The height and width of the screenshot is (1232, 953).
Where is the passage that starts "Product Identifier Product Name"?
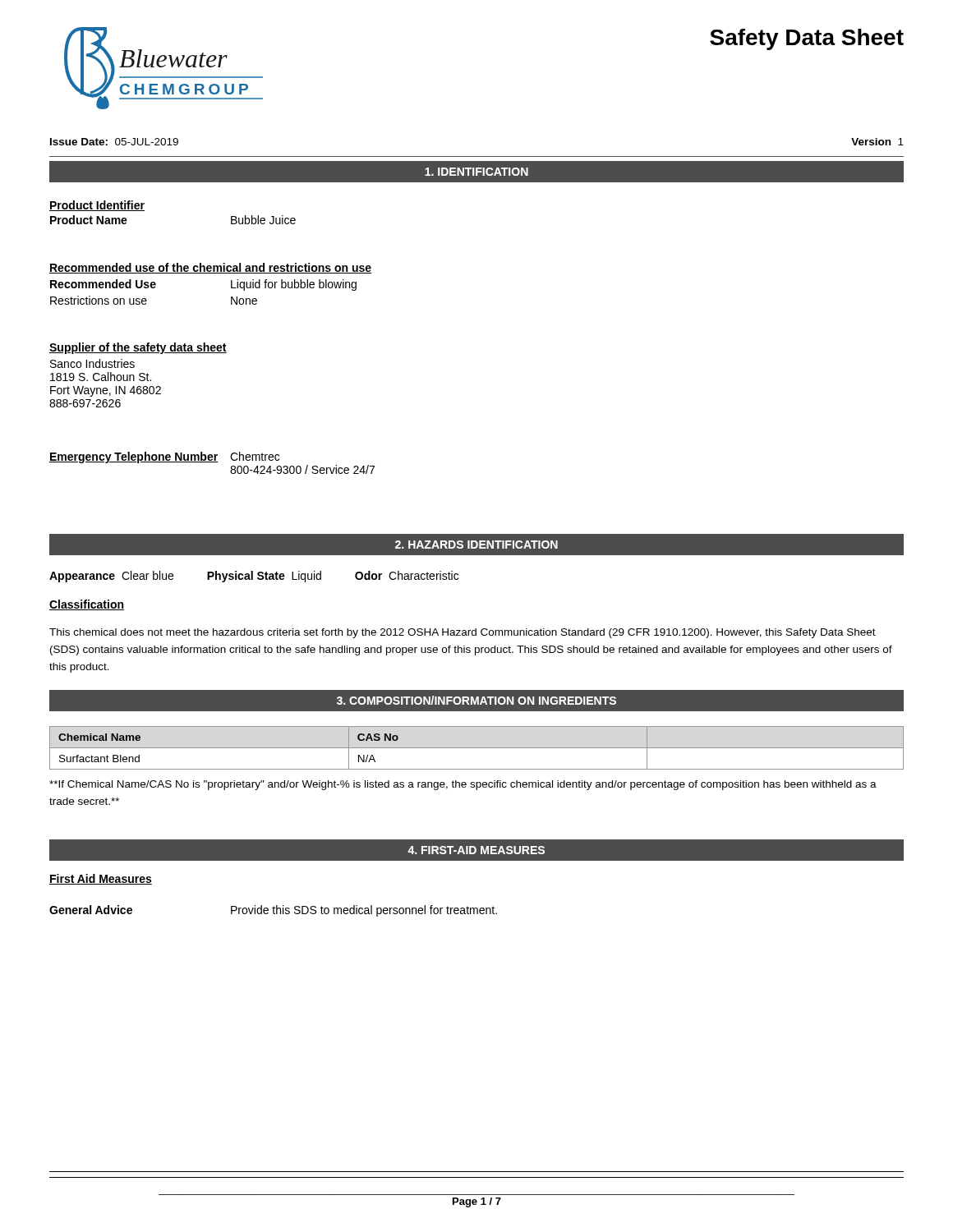97,206
